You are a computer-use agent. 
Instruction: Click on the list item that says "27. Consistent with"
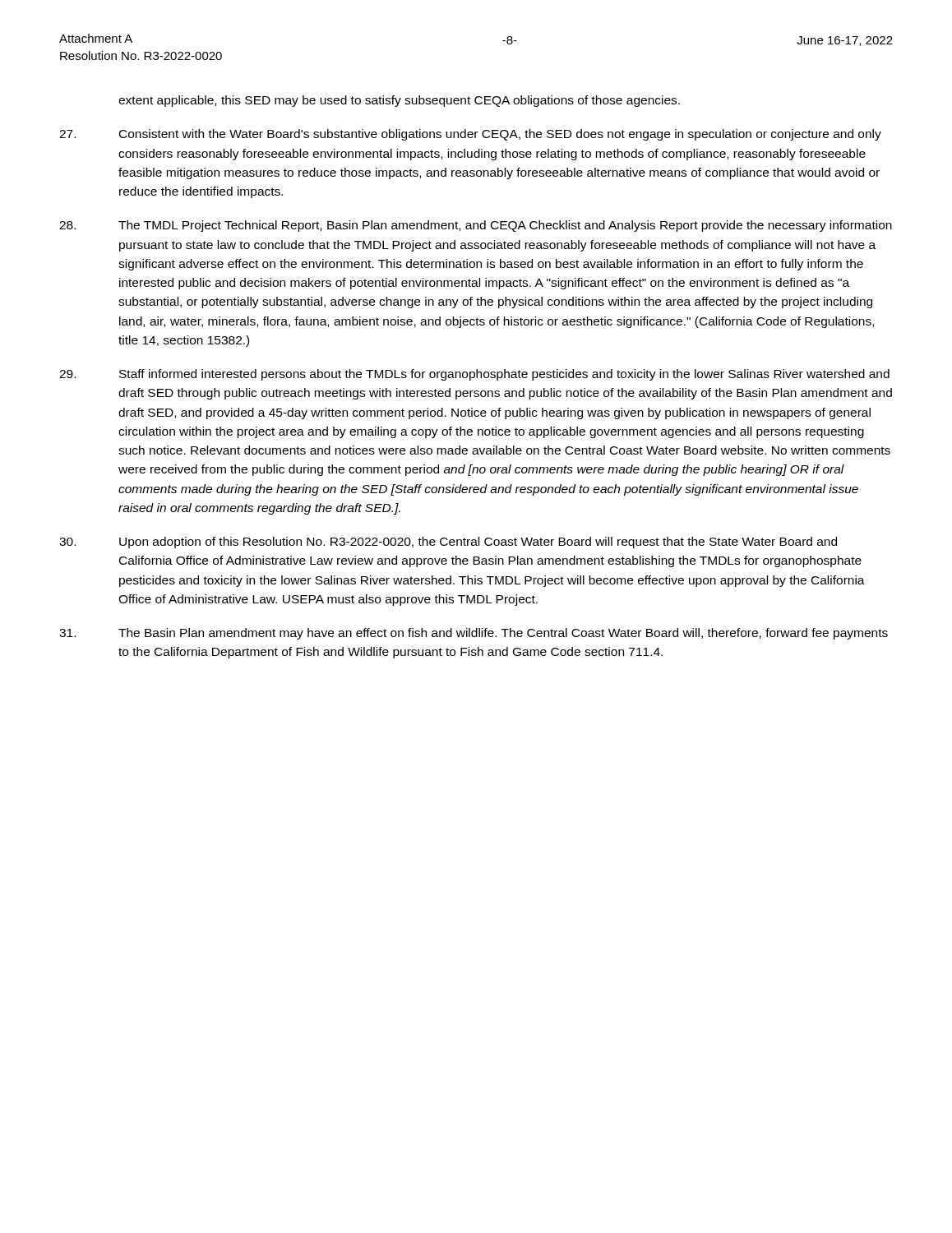[x=476, y=163]
